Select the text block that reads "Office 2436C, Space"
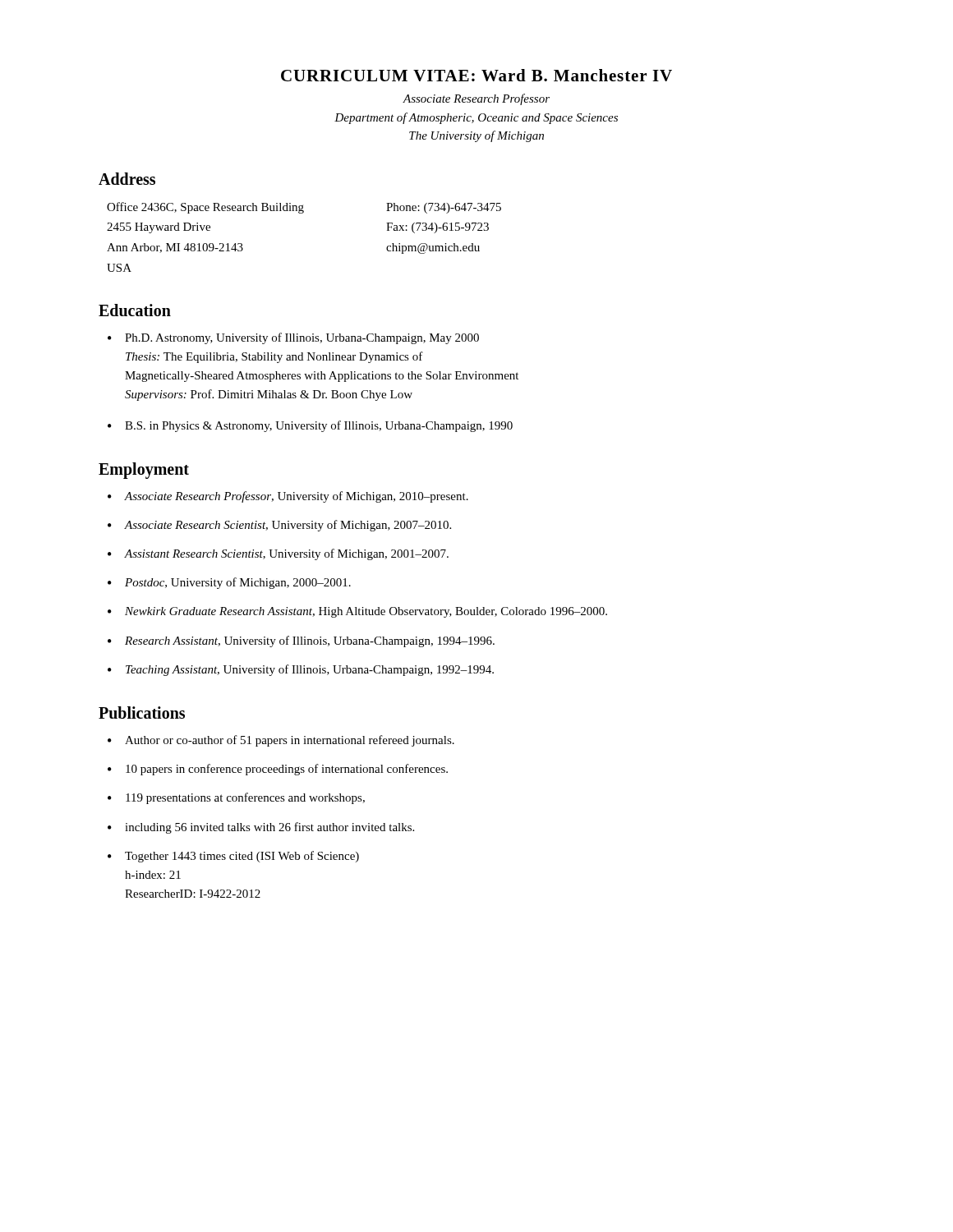 pos(481,237)
